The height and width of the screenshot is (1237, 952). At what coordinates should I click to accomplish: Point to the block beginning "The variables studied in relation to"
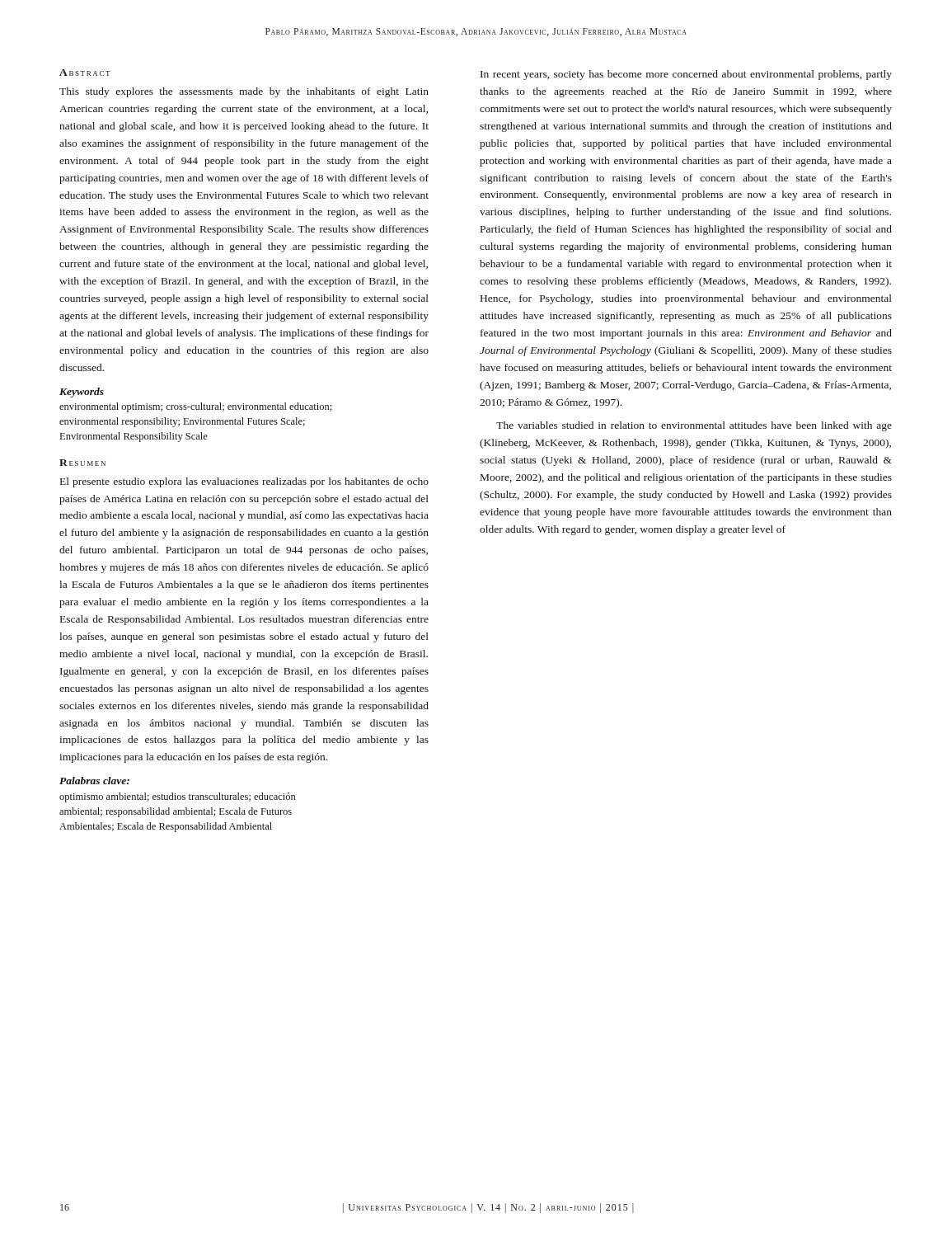686,477
